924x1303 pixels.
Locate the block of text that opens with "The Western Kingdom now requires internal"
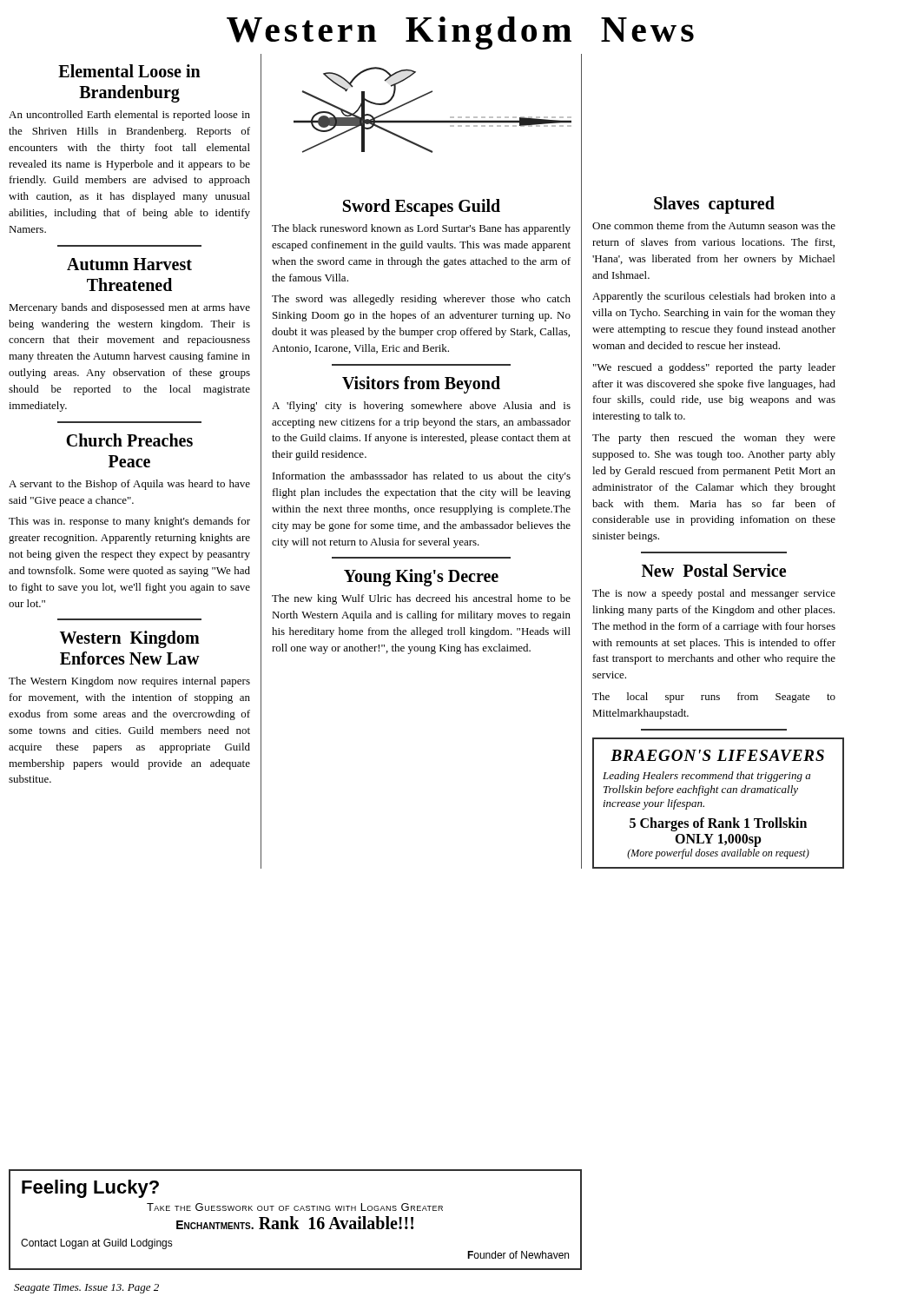tap(129, 730)
